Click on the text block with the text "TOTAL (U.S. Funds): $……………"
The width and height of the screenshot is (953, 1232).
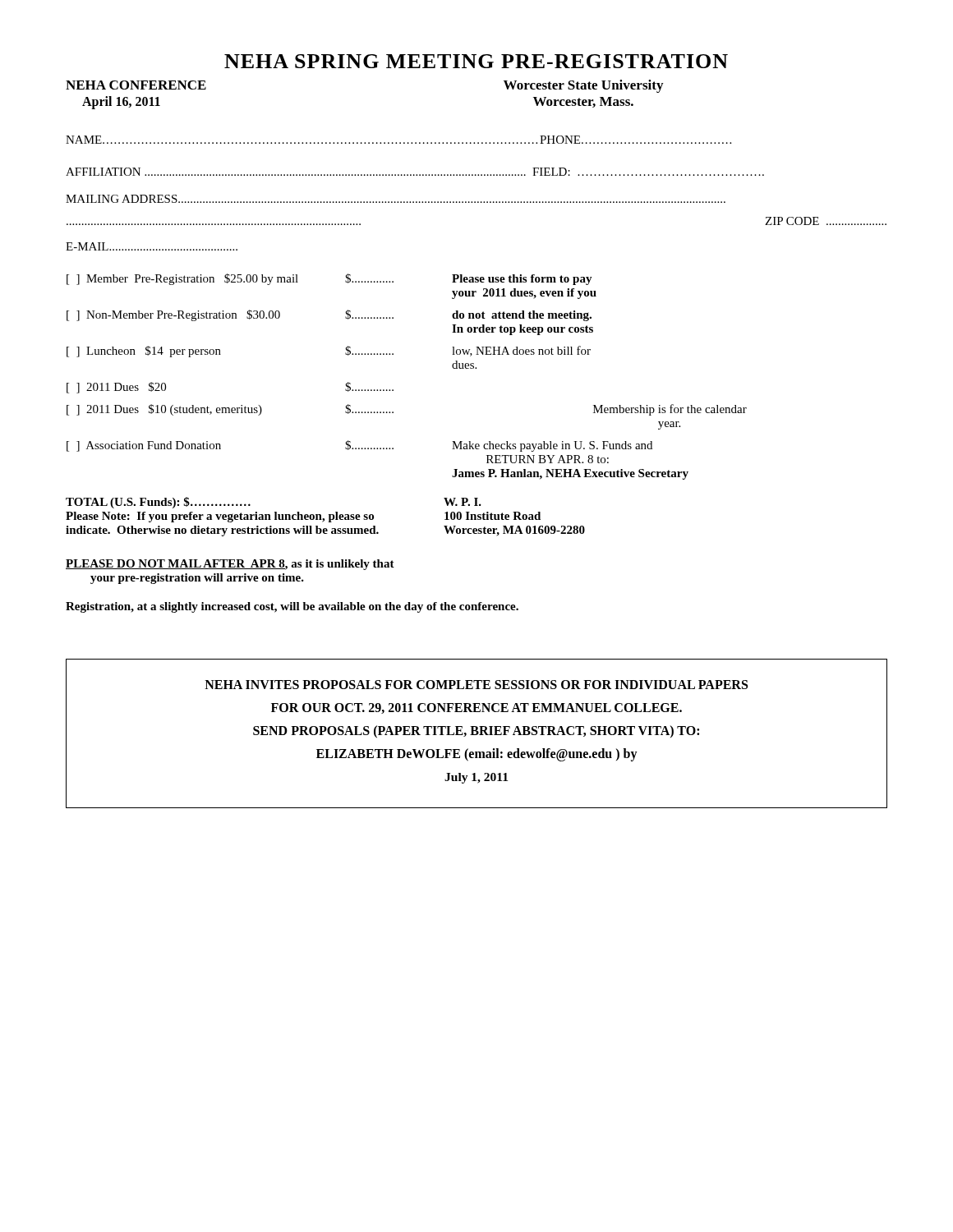(476, 516)
